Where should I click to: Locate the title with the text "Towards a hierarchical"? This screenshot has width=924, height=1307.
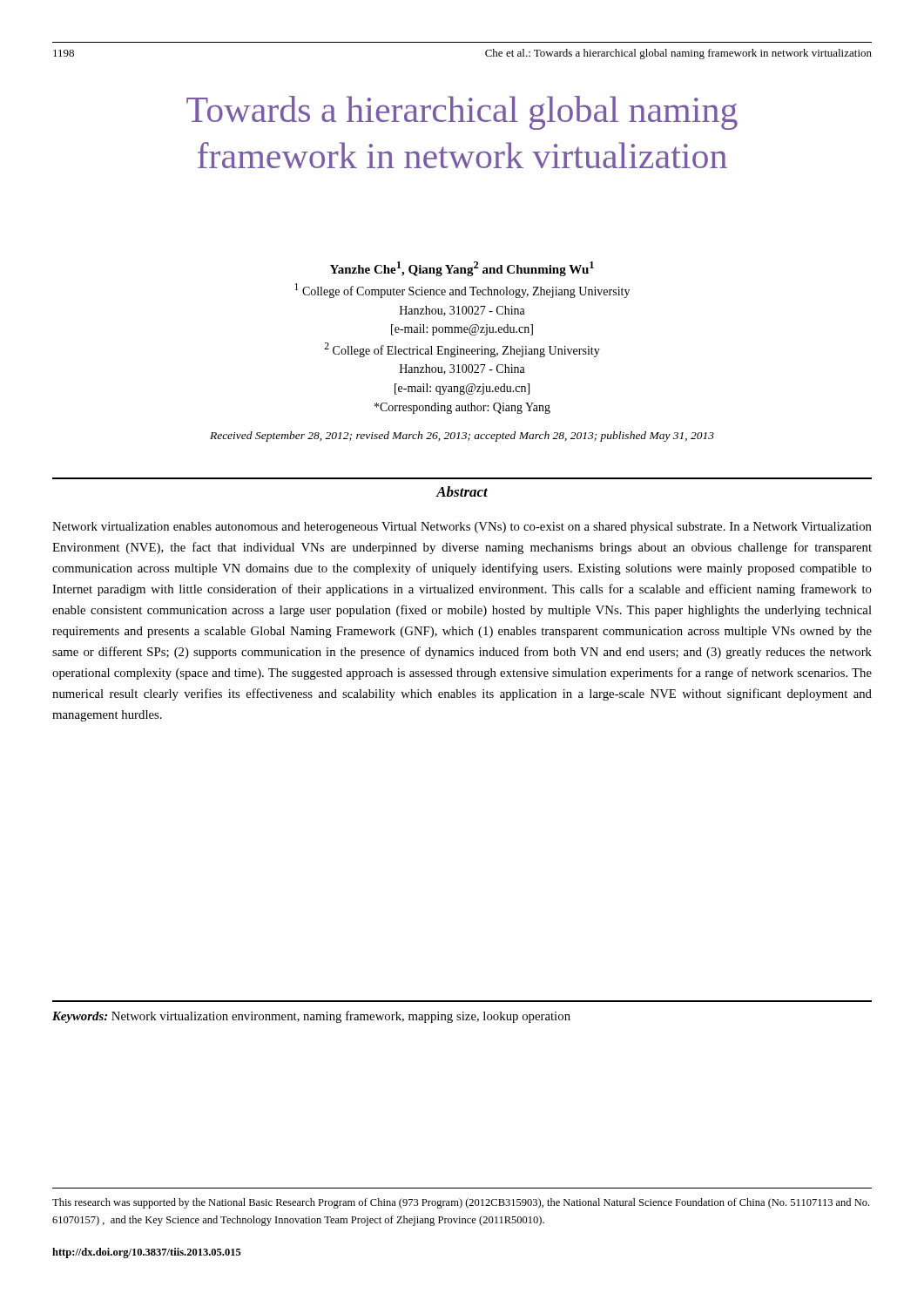click(x=462, y=133)
